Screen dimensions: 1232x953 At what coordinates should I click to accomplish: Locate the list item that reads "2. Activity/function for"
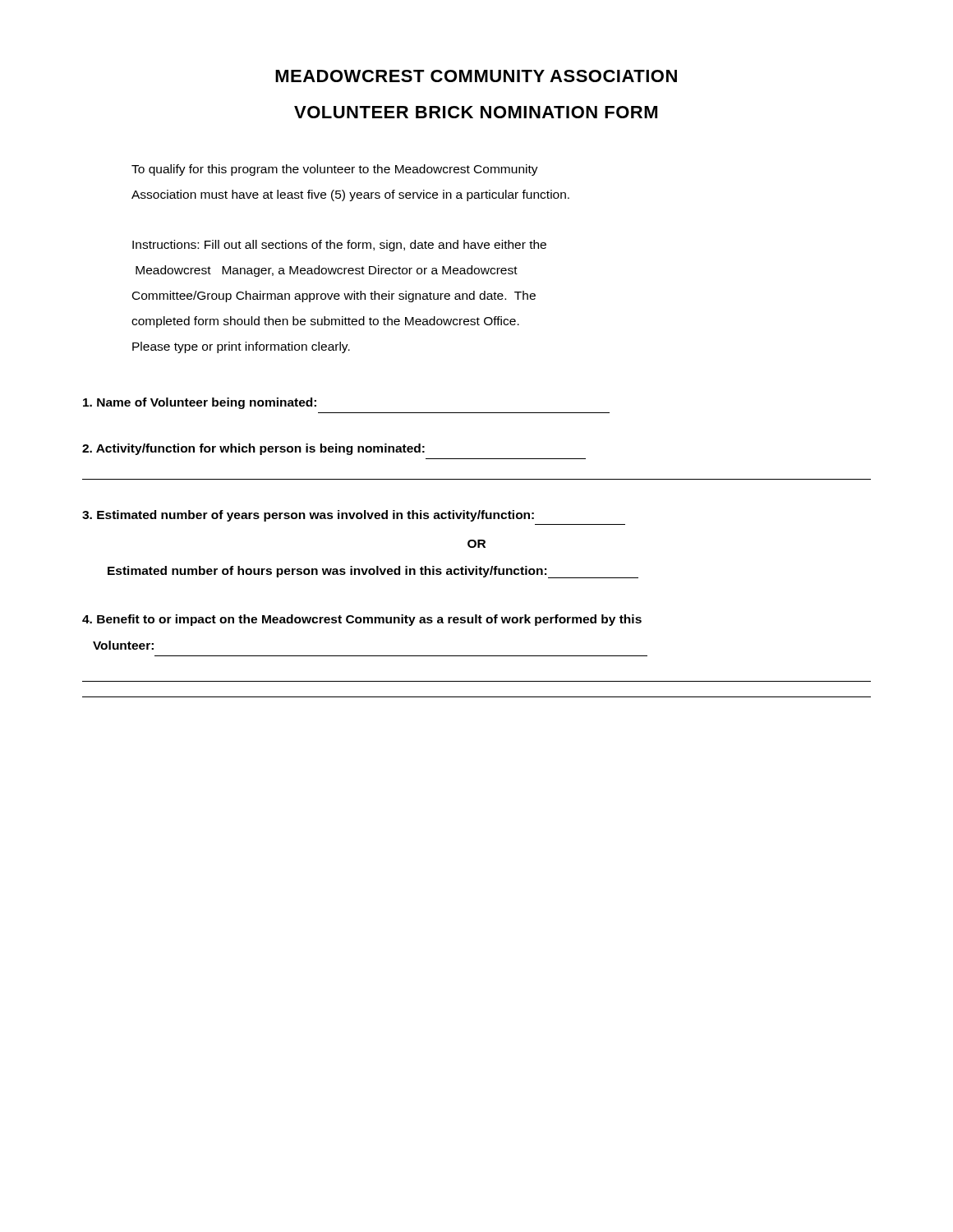476,460
